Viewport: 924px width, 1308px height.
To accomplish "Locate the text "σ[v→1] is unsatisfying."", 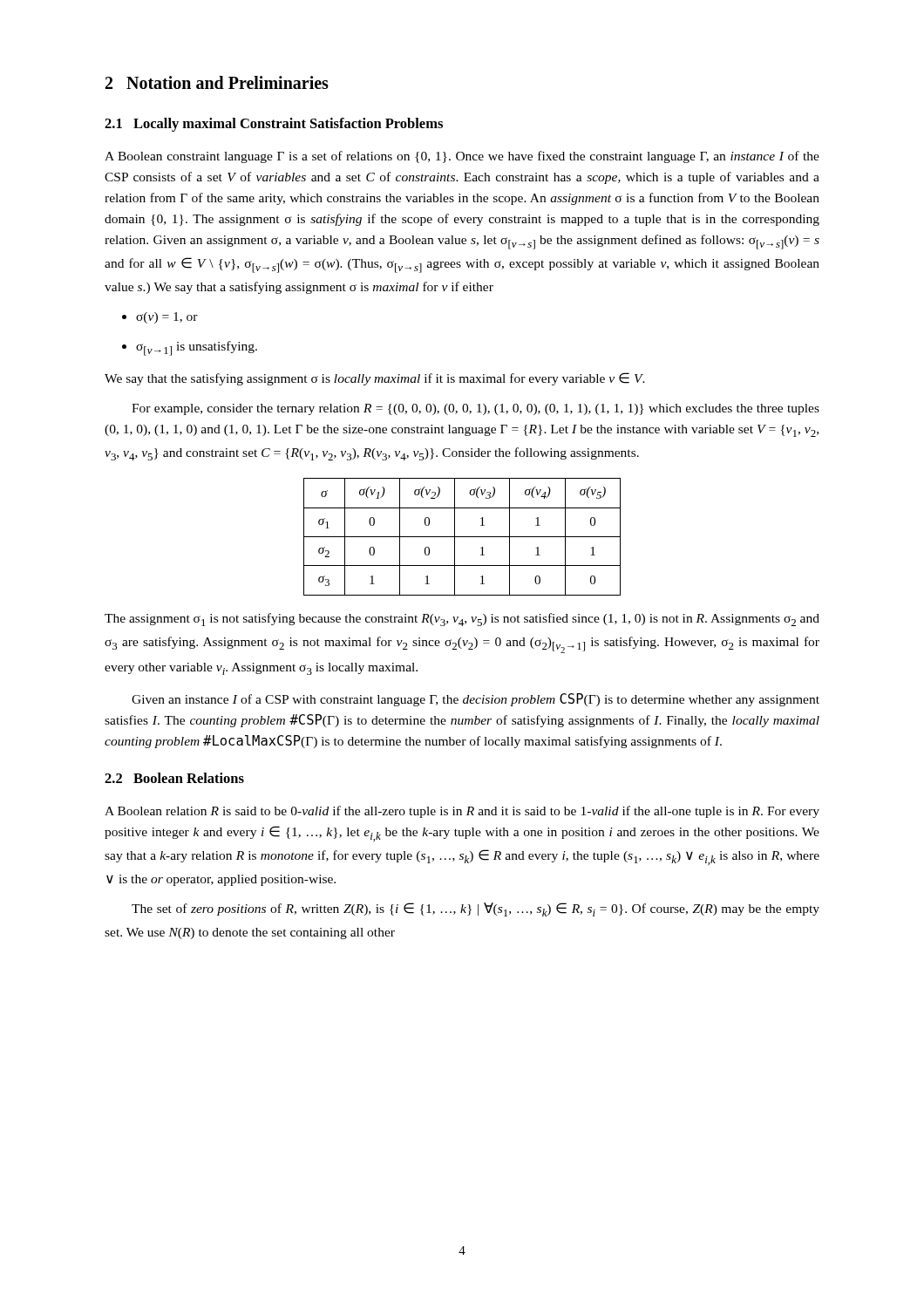I will (x=190, y=348).
